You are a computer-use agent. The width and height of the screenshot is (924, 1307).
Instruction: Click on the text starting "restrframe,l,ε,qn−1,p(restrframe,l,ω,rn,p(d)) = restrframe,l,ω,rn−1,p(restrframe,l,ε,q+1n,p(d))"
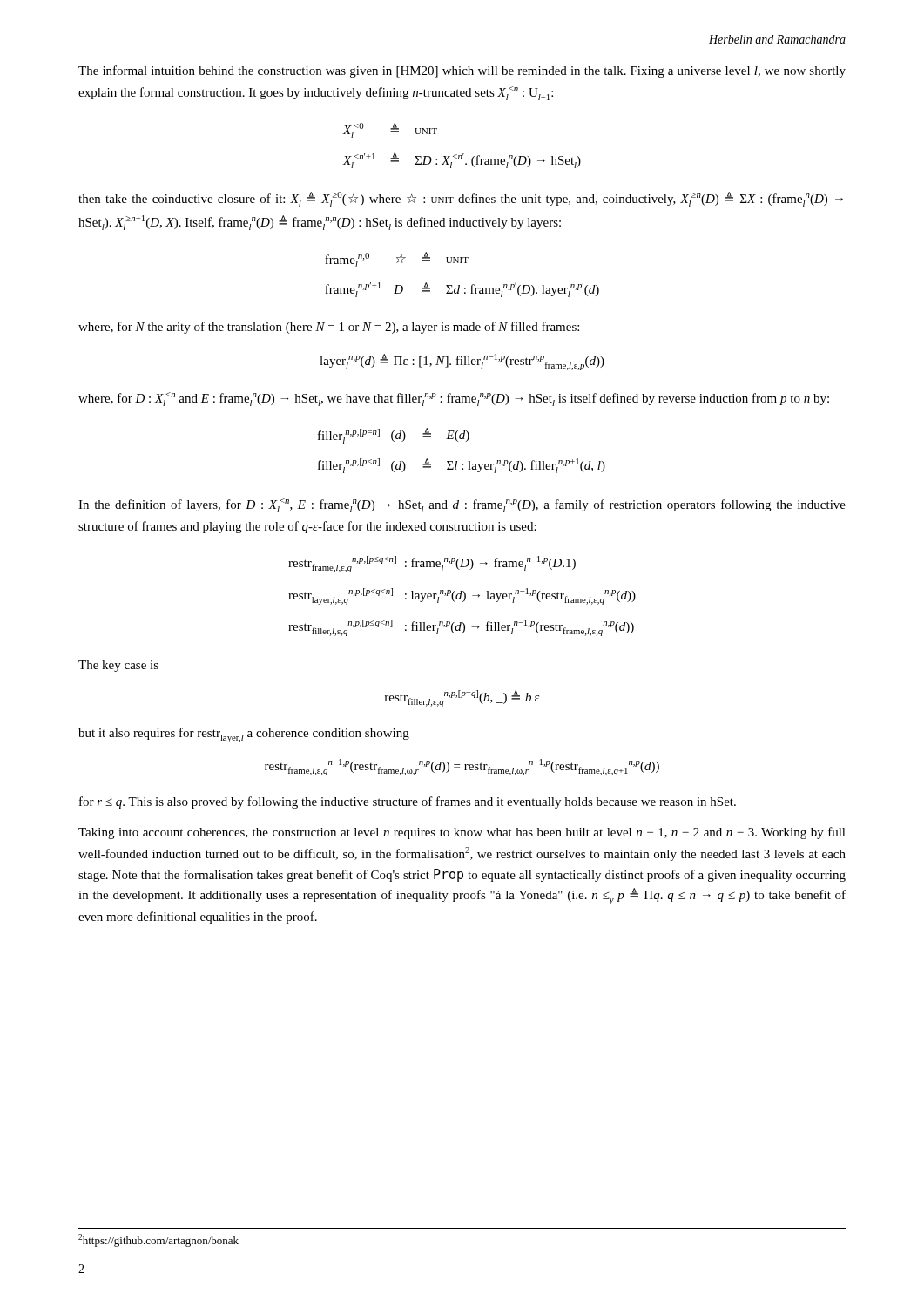pyautogui.click(x=462, y=766)
